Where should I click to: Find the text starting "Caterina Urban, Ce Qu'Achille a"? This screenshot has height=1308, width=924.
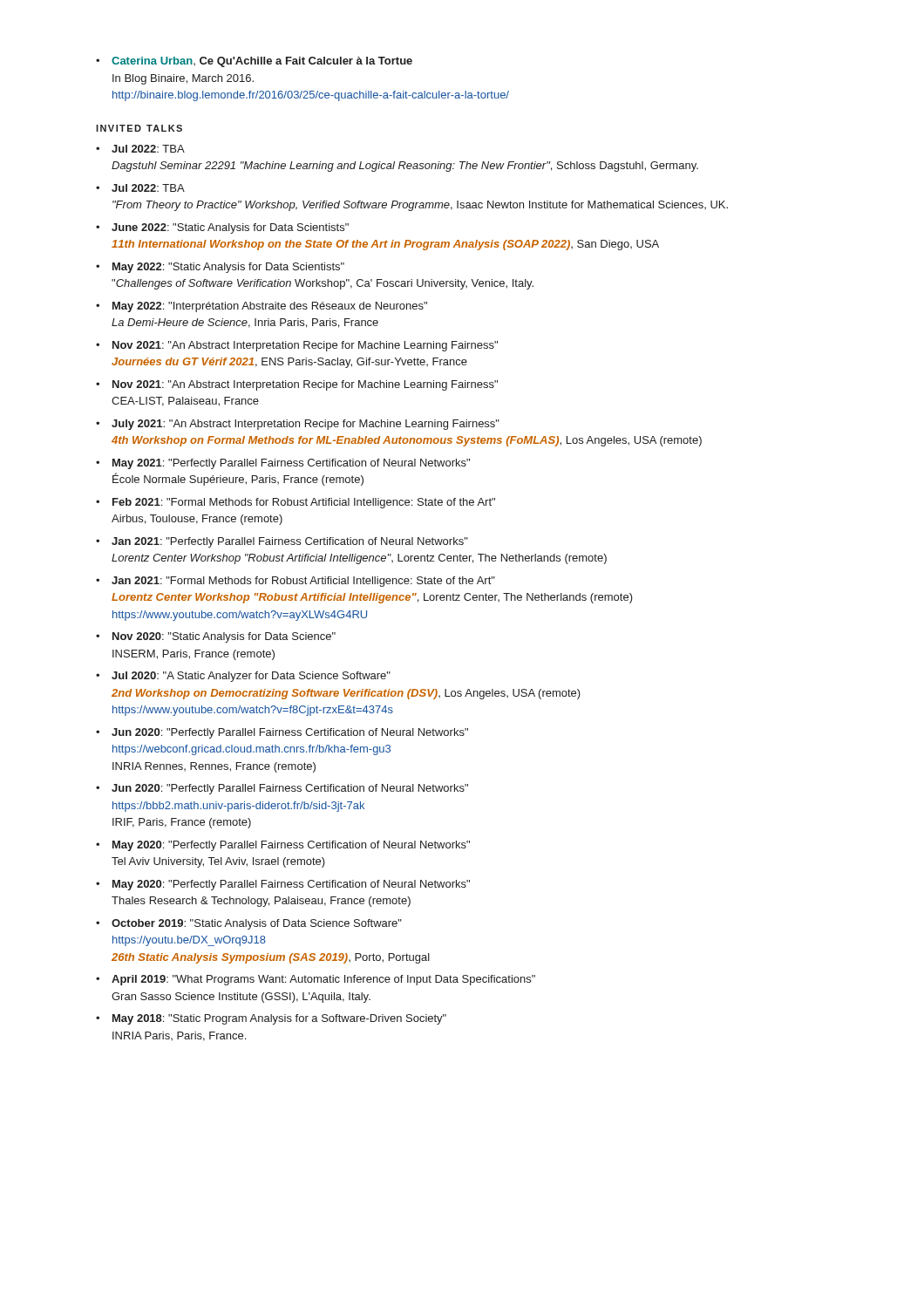262,62
